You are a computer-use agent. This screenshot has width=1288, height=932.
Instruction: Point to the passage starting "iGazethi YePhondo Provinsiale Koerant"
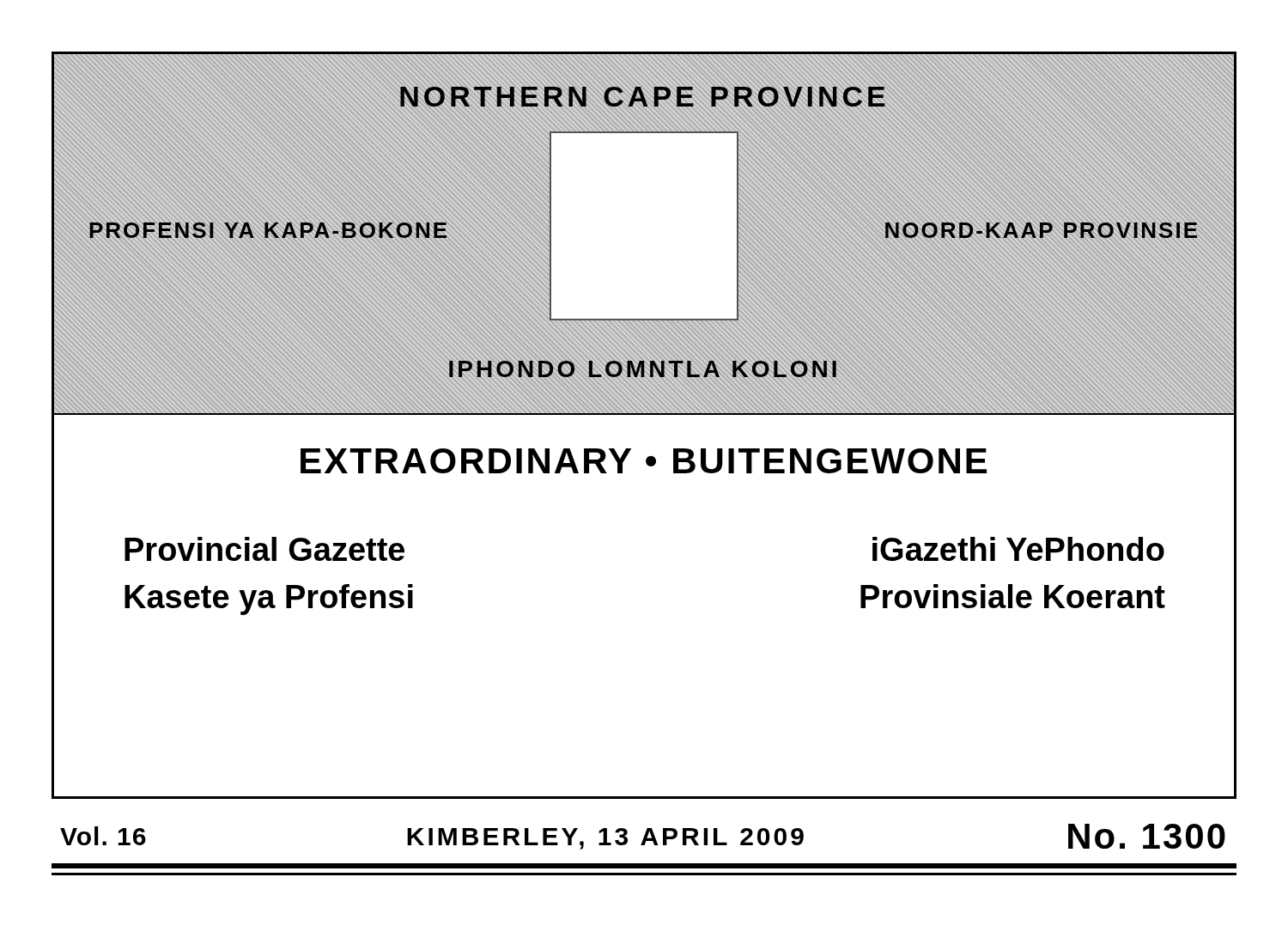click(1012, 573)
